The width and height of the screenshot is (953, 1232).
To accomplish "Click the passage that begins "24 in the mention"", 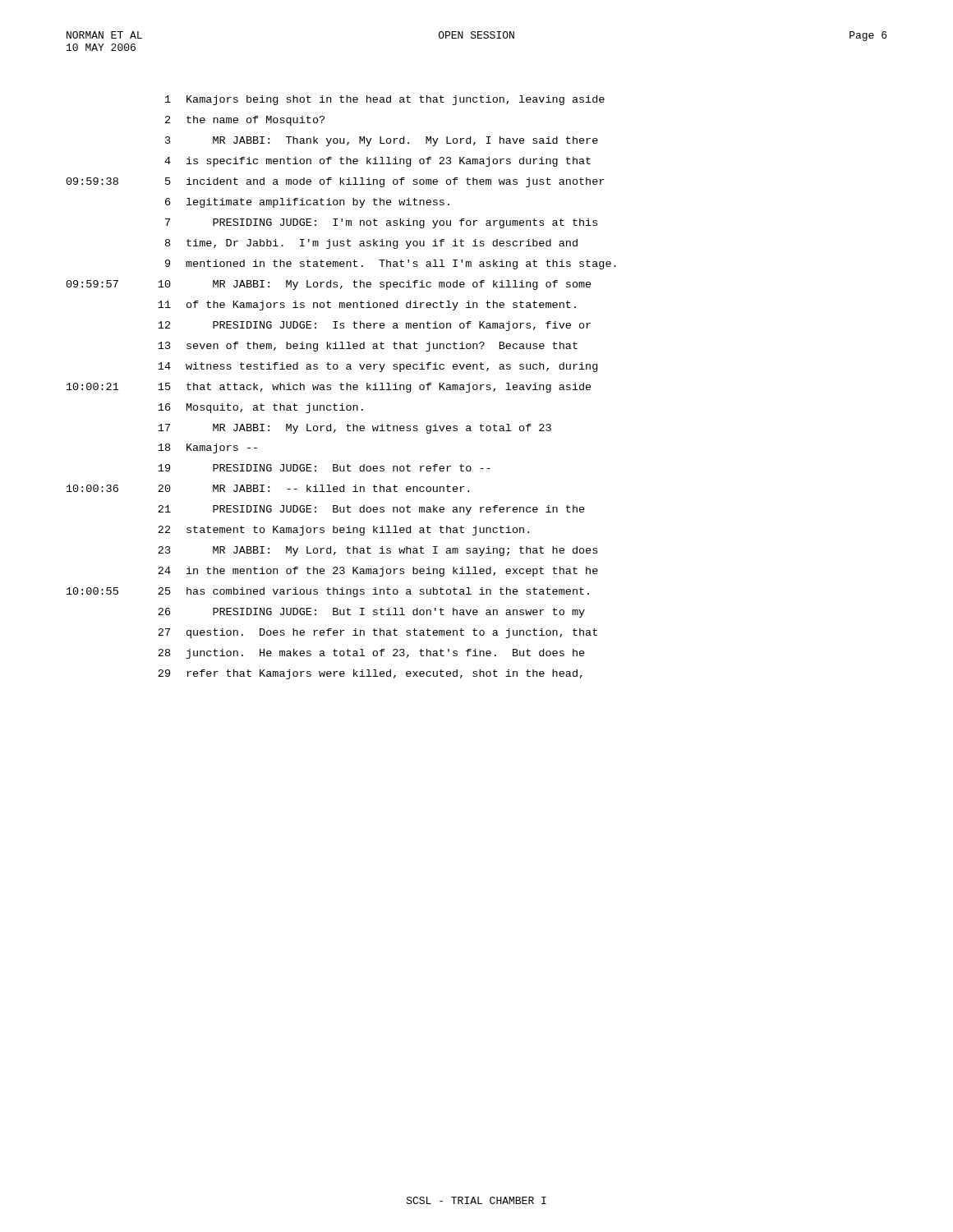I will [x=513, y=572].
